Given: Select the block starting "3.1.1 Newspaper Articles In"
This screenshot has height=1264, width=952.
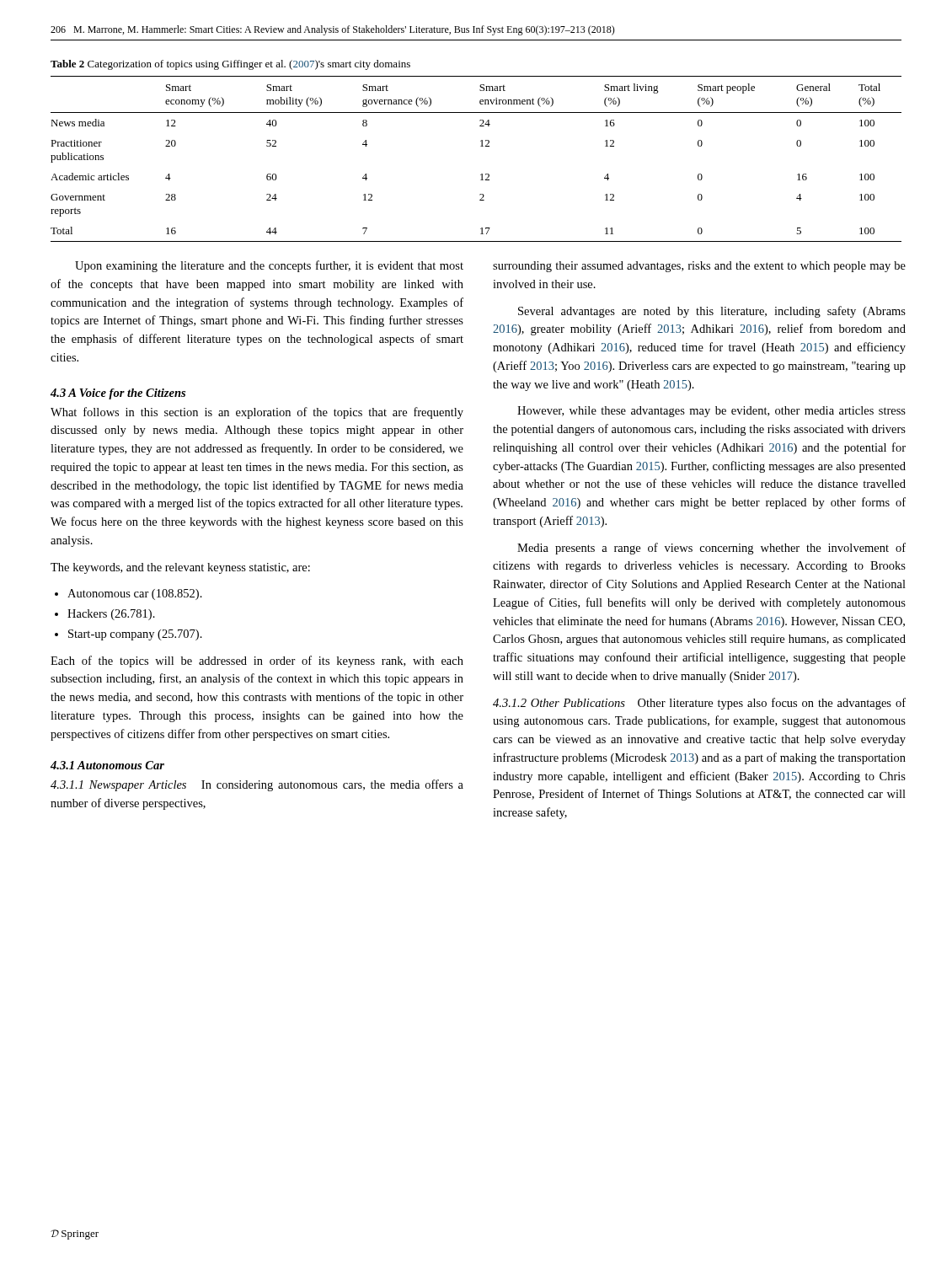Looking at the screenshot, I should pyautogui.click(x=257, y=795).
